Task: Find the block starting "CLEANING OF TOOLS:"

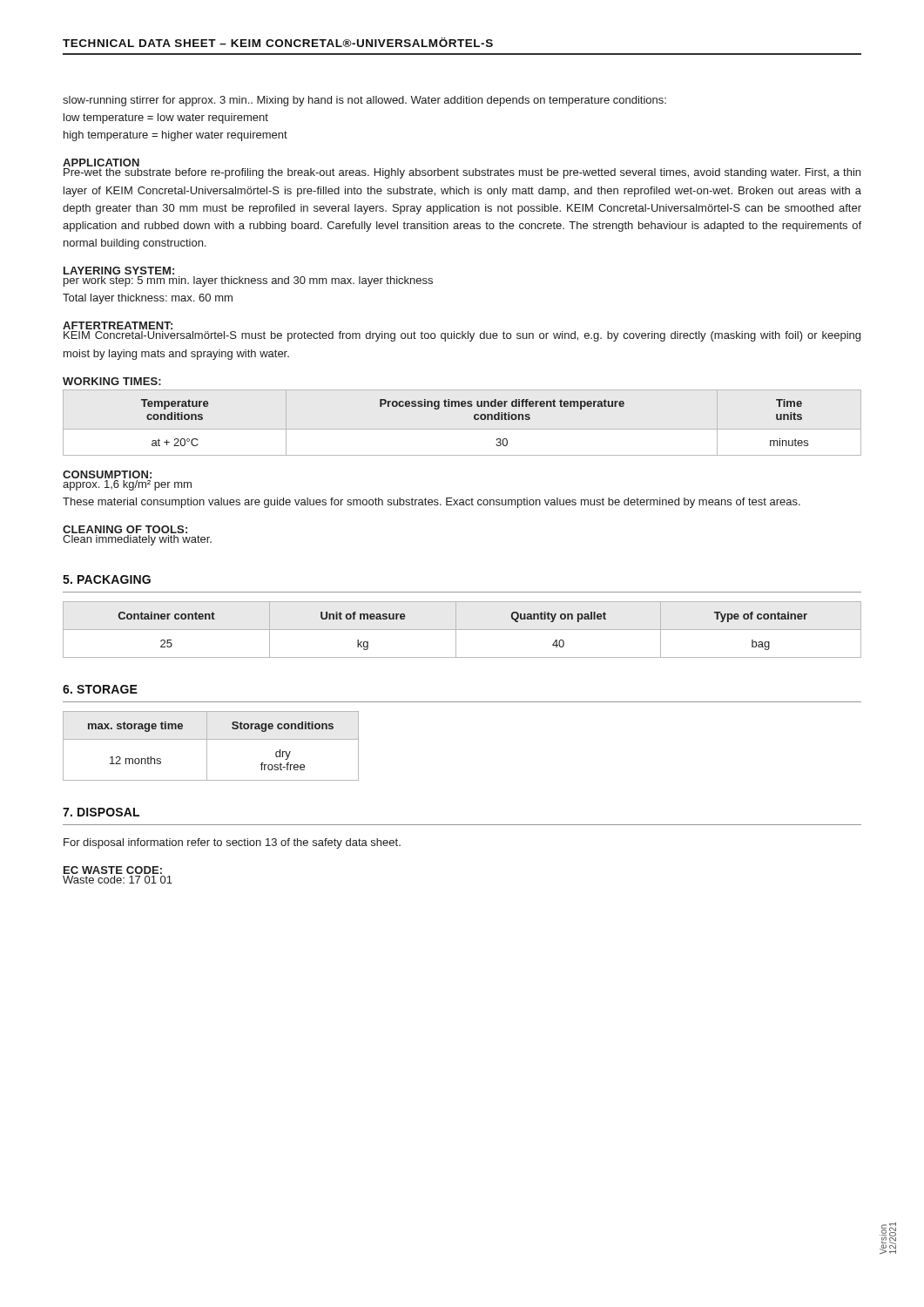Action: coord(126,529)
